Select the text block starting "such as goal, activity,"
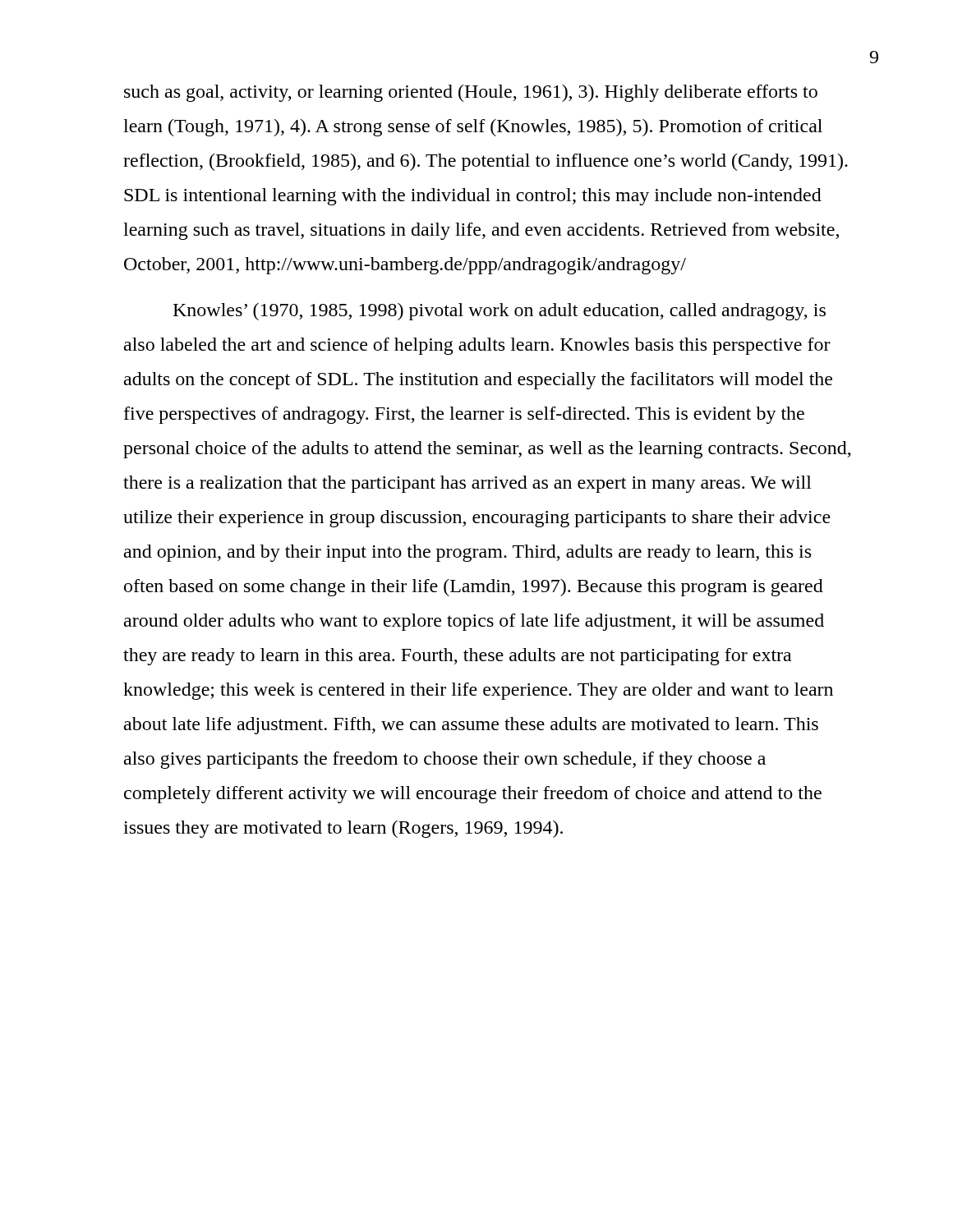This screenshot has height=1232, width=953. [x=486, y=177]
